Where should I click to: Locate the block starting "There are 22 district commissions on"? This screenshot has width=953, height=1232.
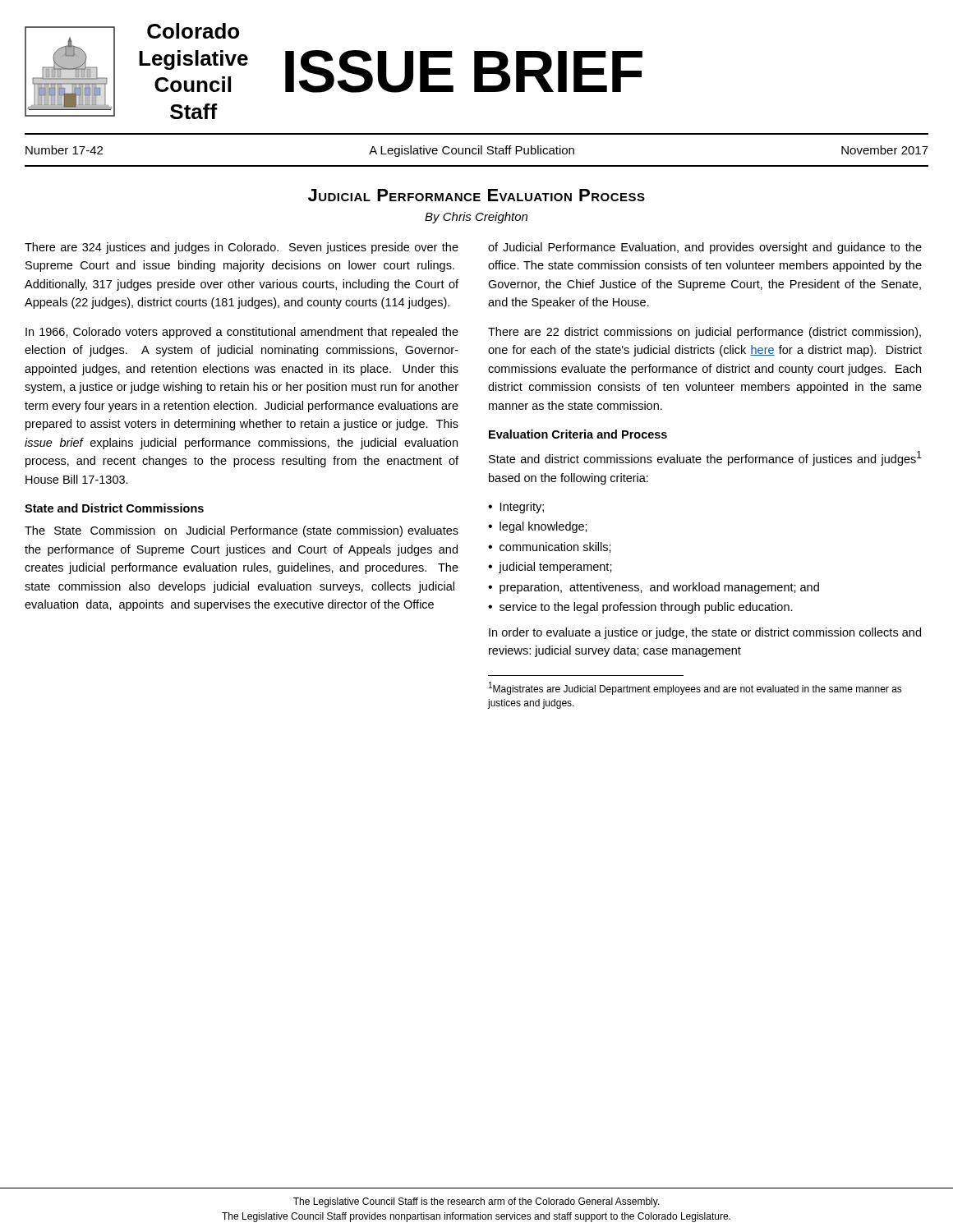tap(705, 369)
